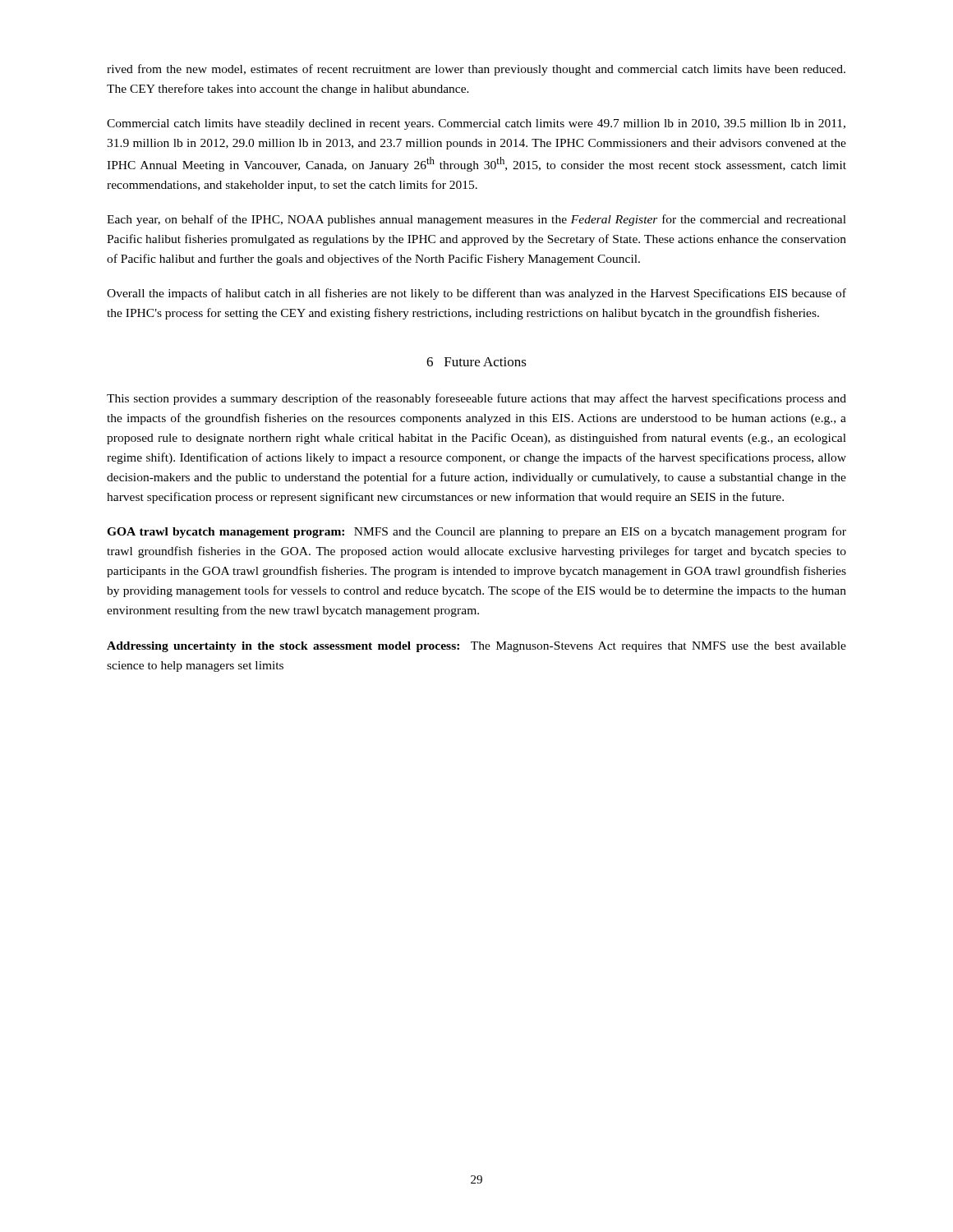This screenshot has height=1232, width=953.
Task: Select the text block containing "Overall the impacts of halibut catch in"
Action: (476, 303)
